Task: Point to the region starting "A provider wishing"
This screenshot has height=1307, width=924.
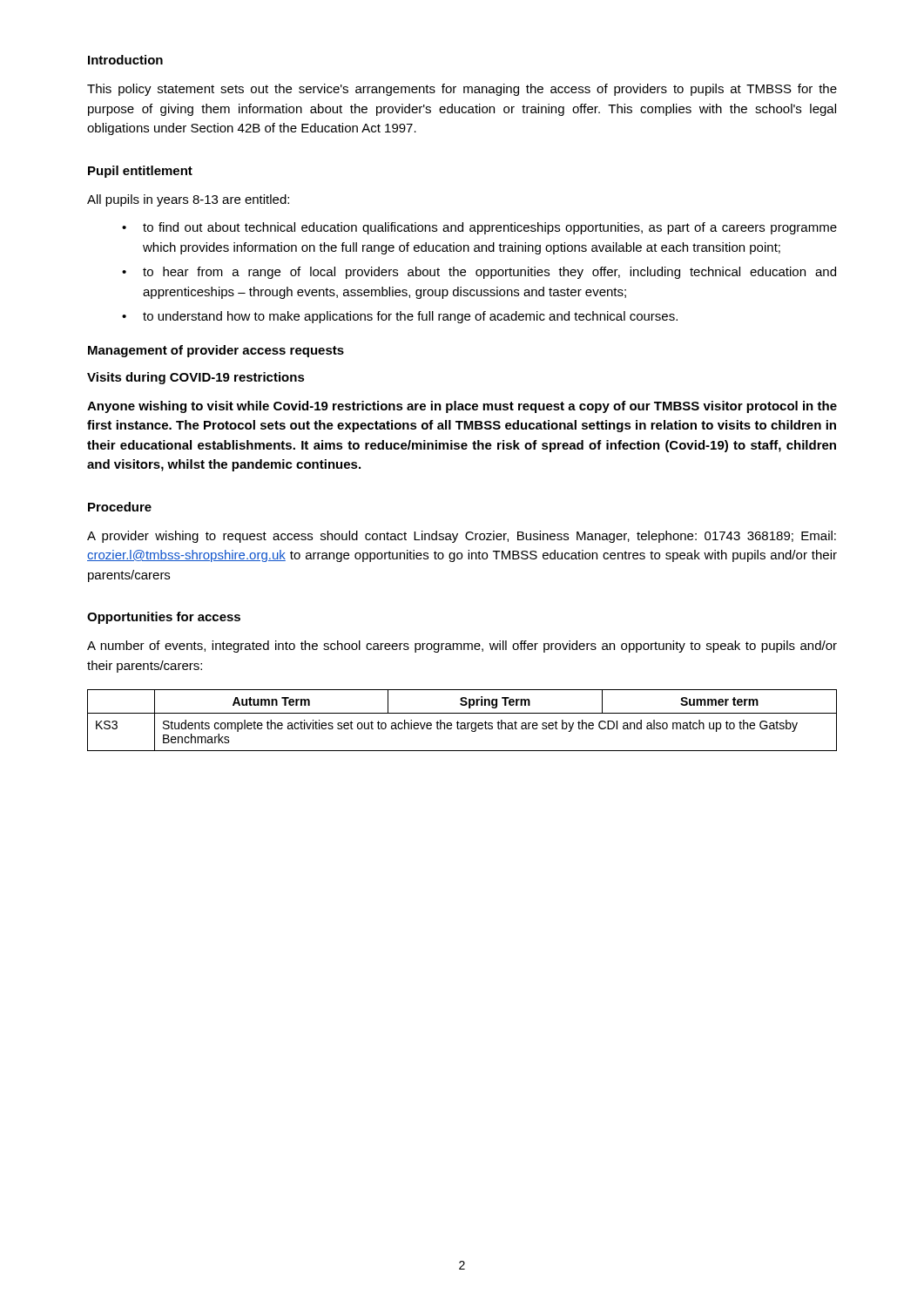Action: tap(462, 555)
